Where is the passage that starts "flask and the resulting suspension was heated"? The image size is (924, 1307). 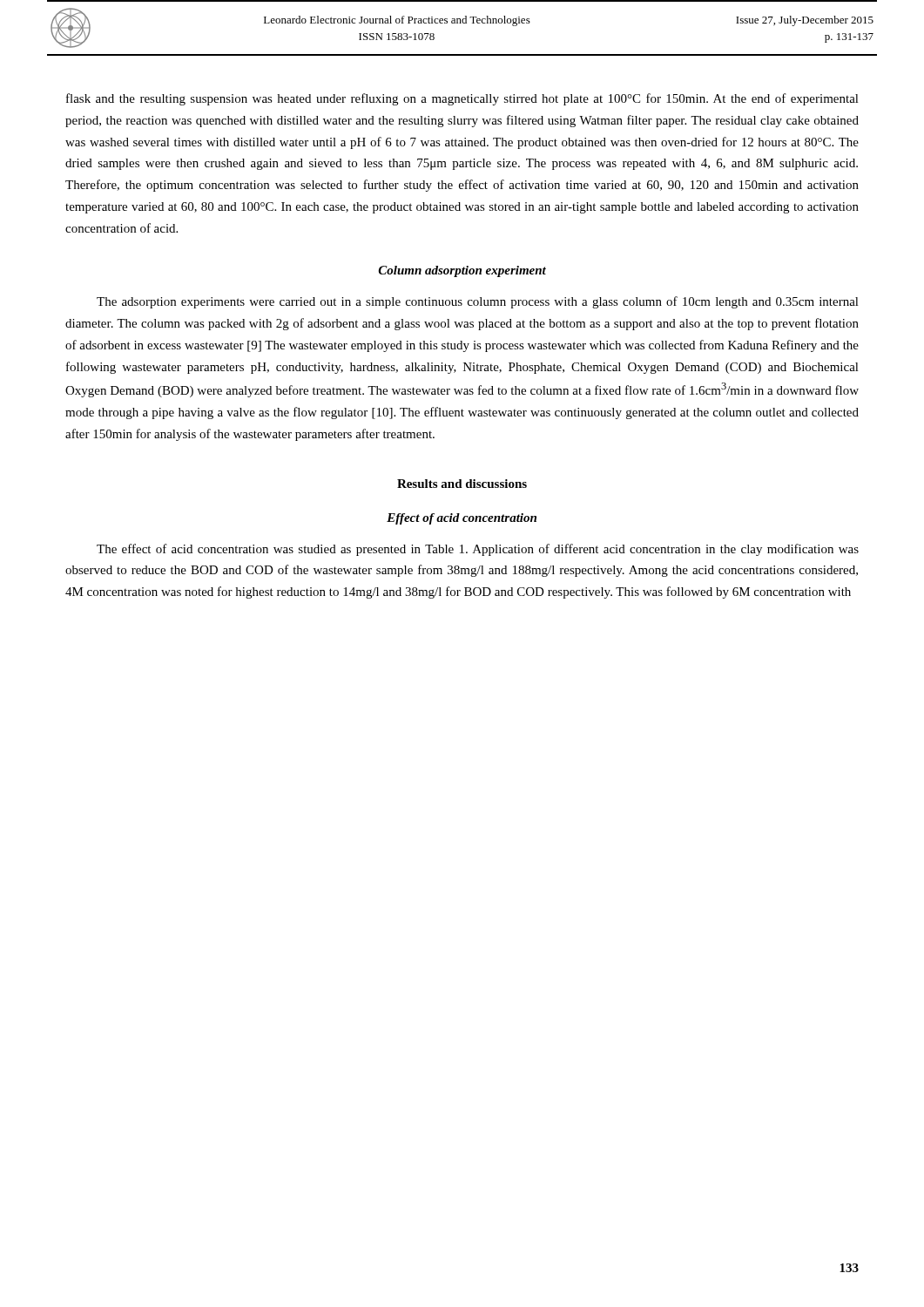coord(462,163)
